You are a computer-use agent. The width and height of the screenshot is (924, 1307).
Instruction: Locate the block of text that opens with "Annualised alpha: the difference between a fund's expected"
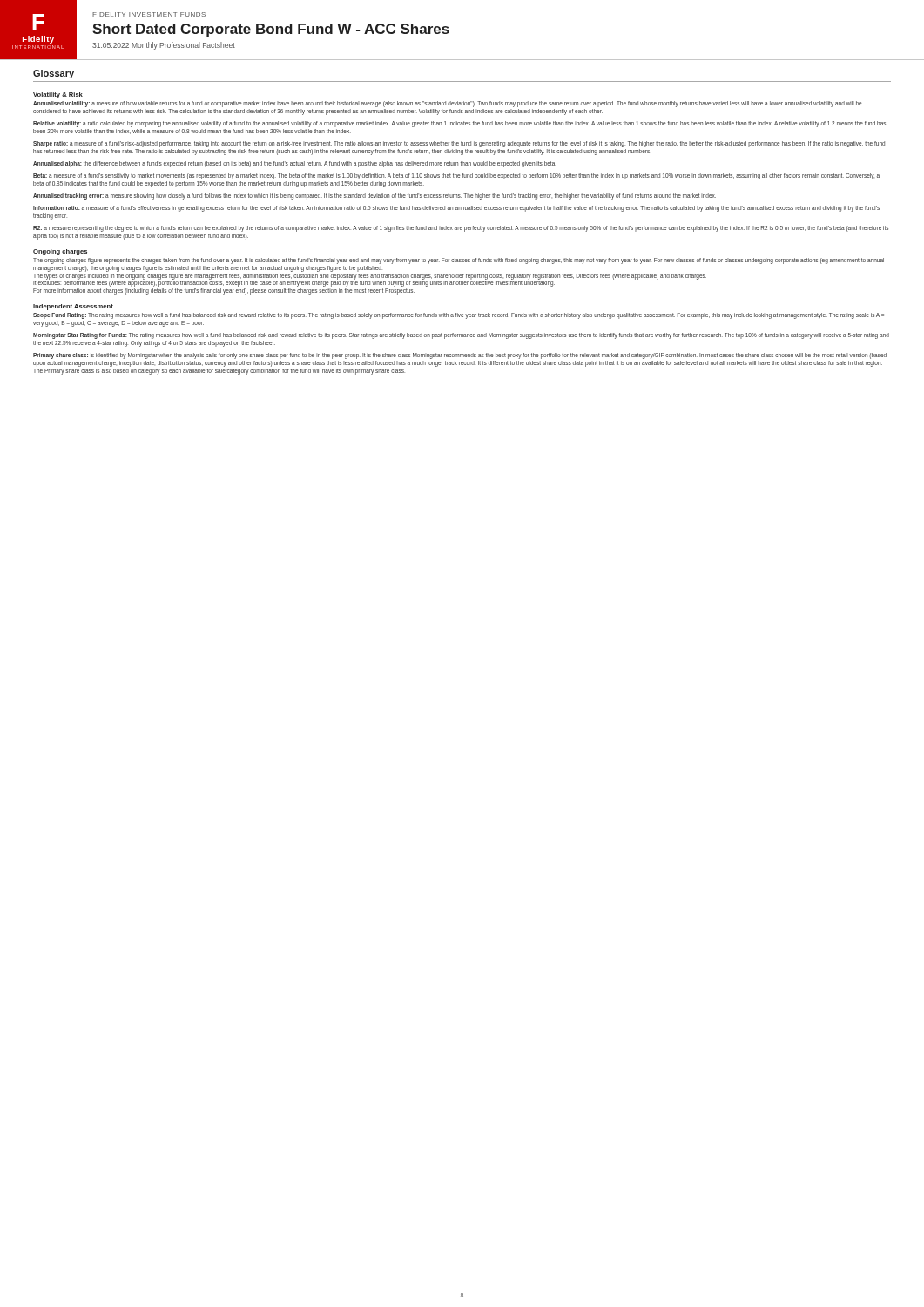coord(295,163)
